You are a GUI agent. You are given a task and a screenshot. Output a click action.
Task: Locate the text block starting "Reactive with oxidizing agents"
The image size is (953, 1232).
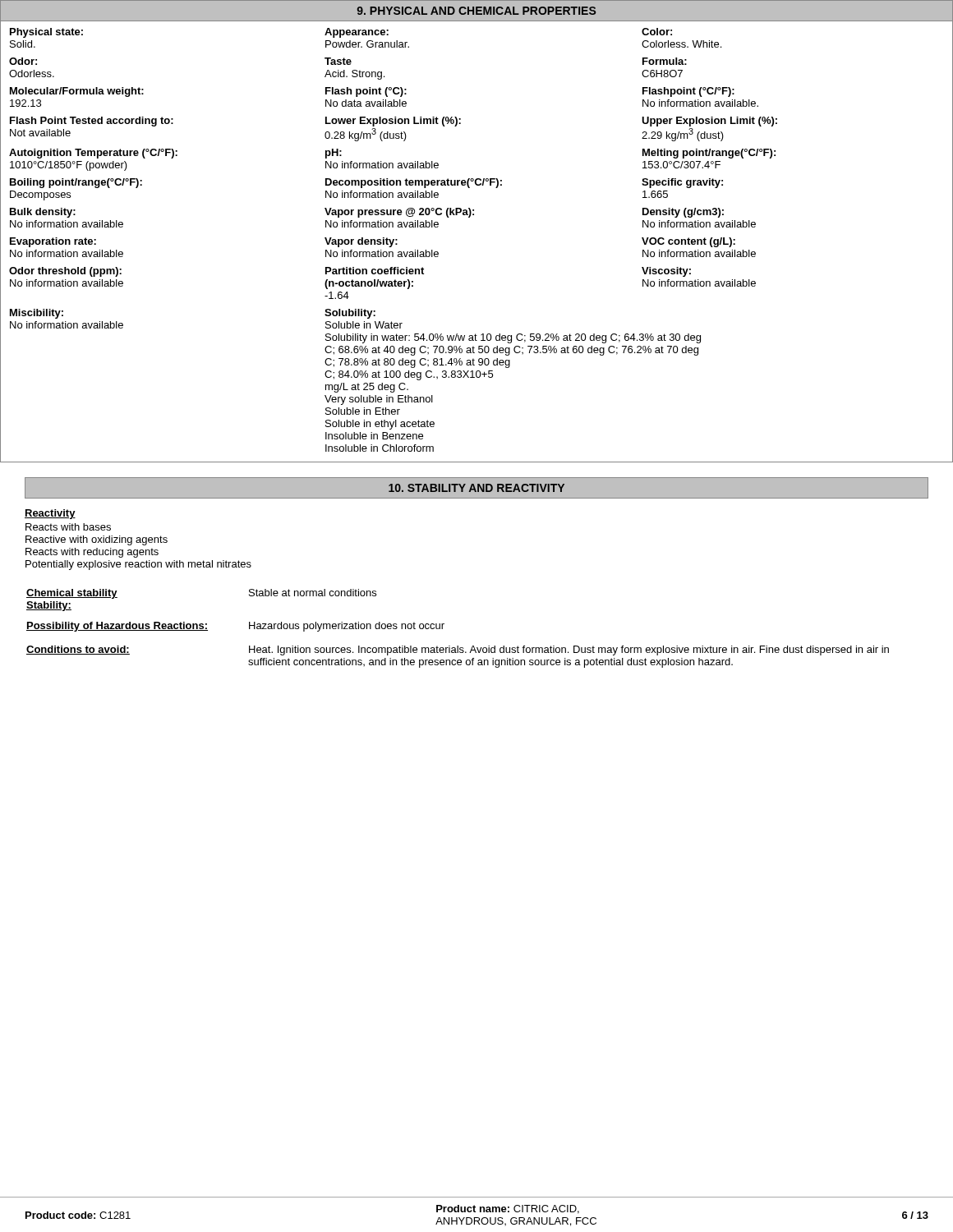coord(96,539)
